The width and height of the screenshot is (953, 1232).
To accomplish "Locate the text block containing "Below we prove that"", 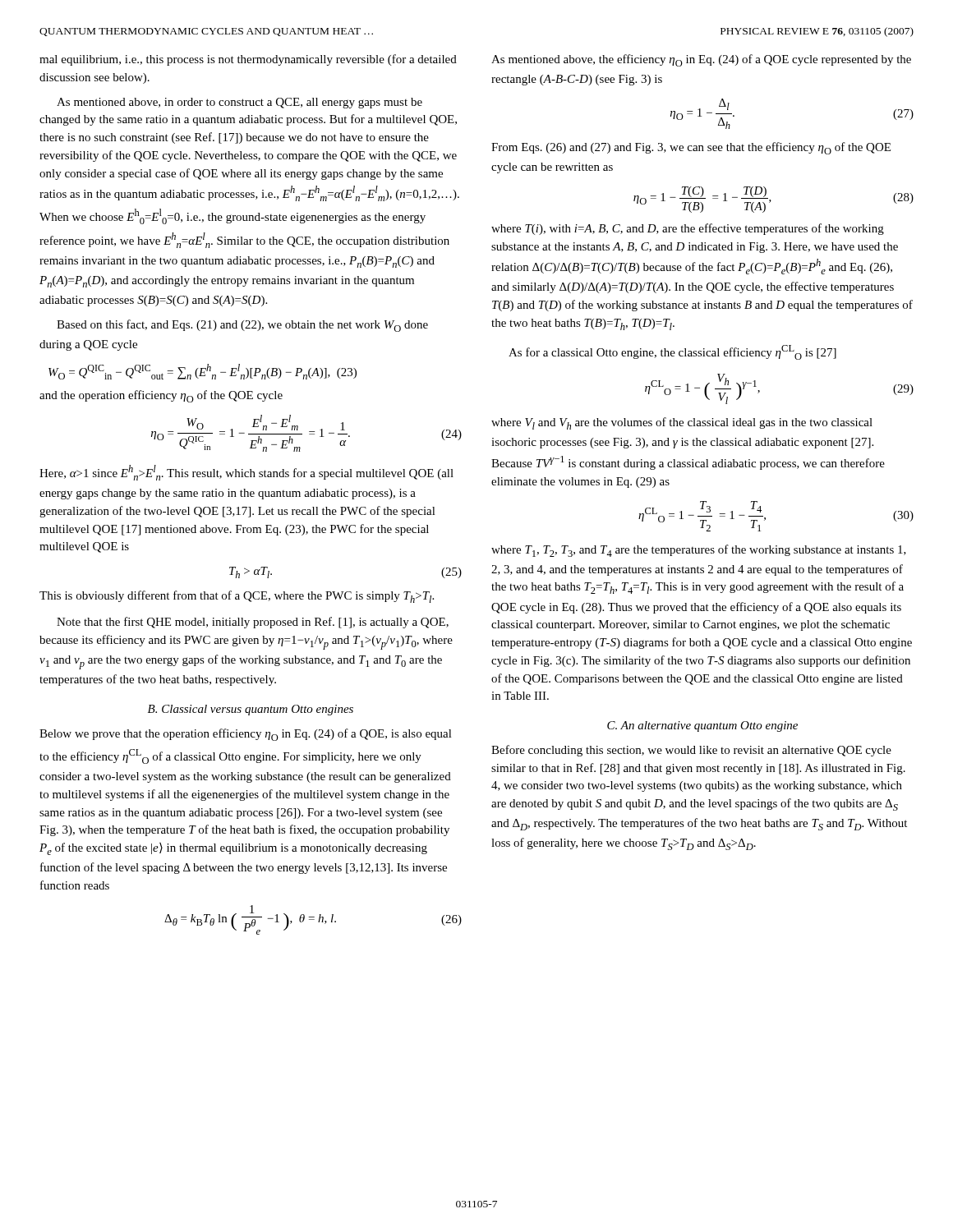I will (251, 810).
